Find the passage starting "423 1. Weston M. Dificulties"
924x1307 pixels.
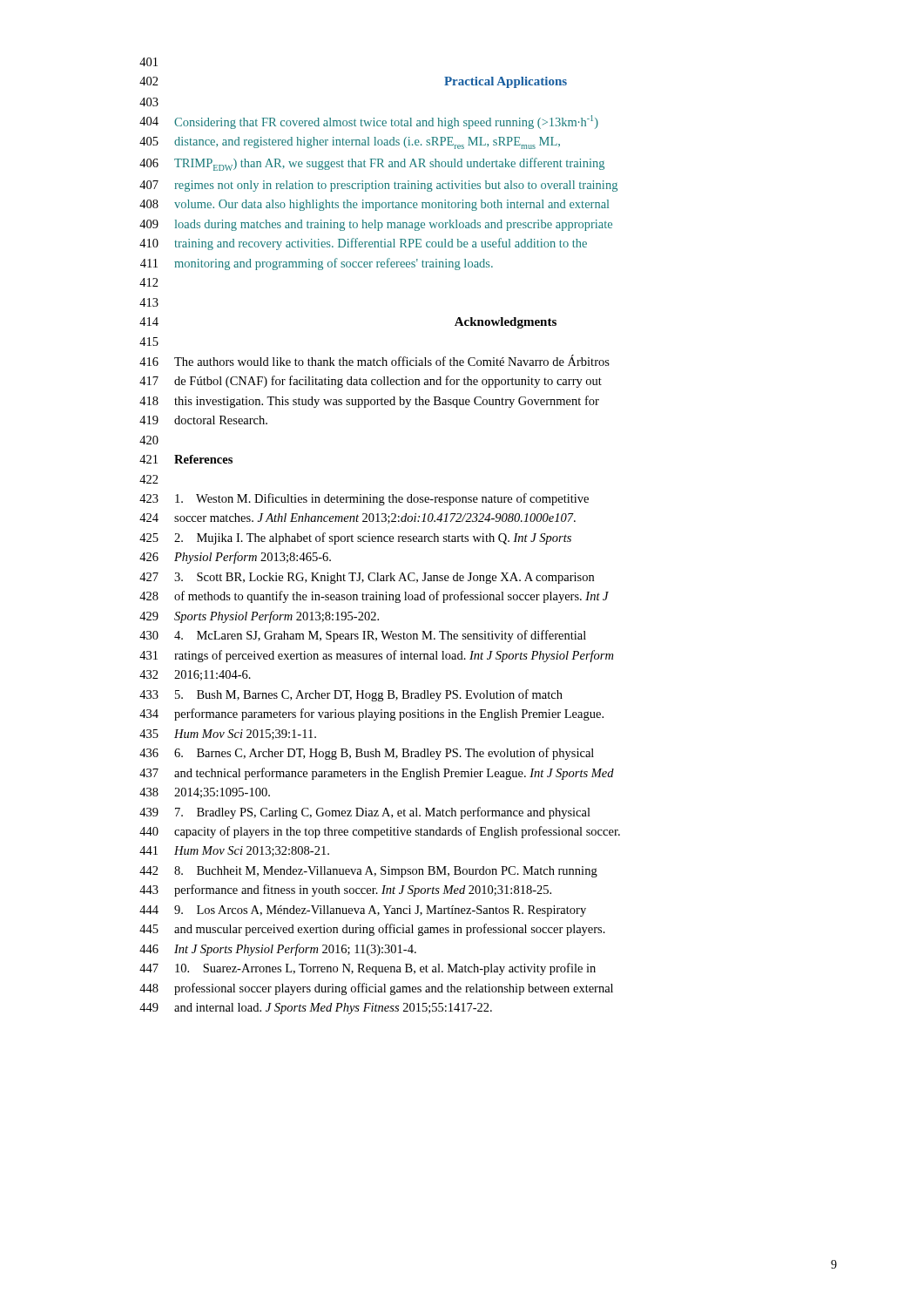[x=475, y=499]
